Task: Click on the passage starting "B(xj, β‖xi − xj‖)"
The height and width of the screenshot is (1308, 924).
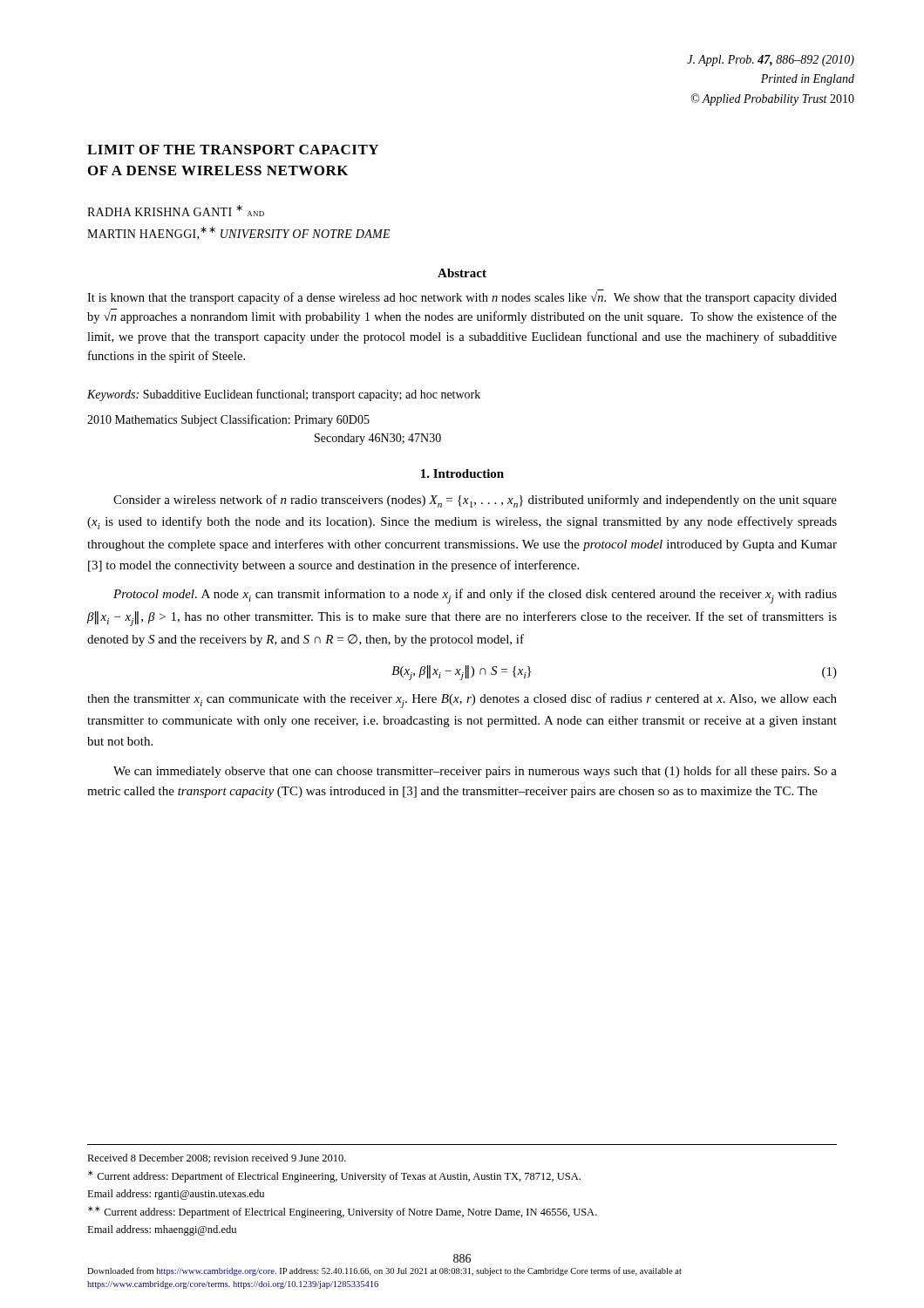Action: click(x=459, y=673)
